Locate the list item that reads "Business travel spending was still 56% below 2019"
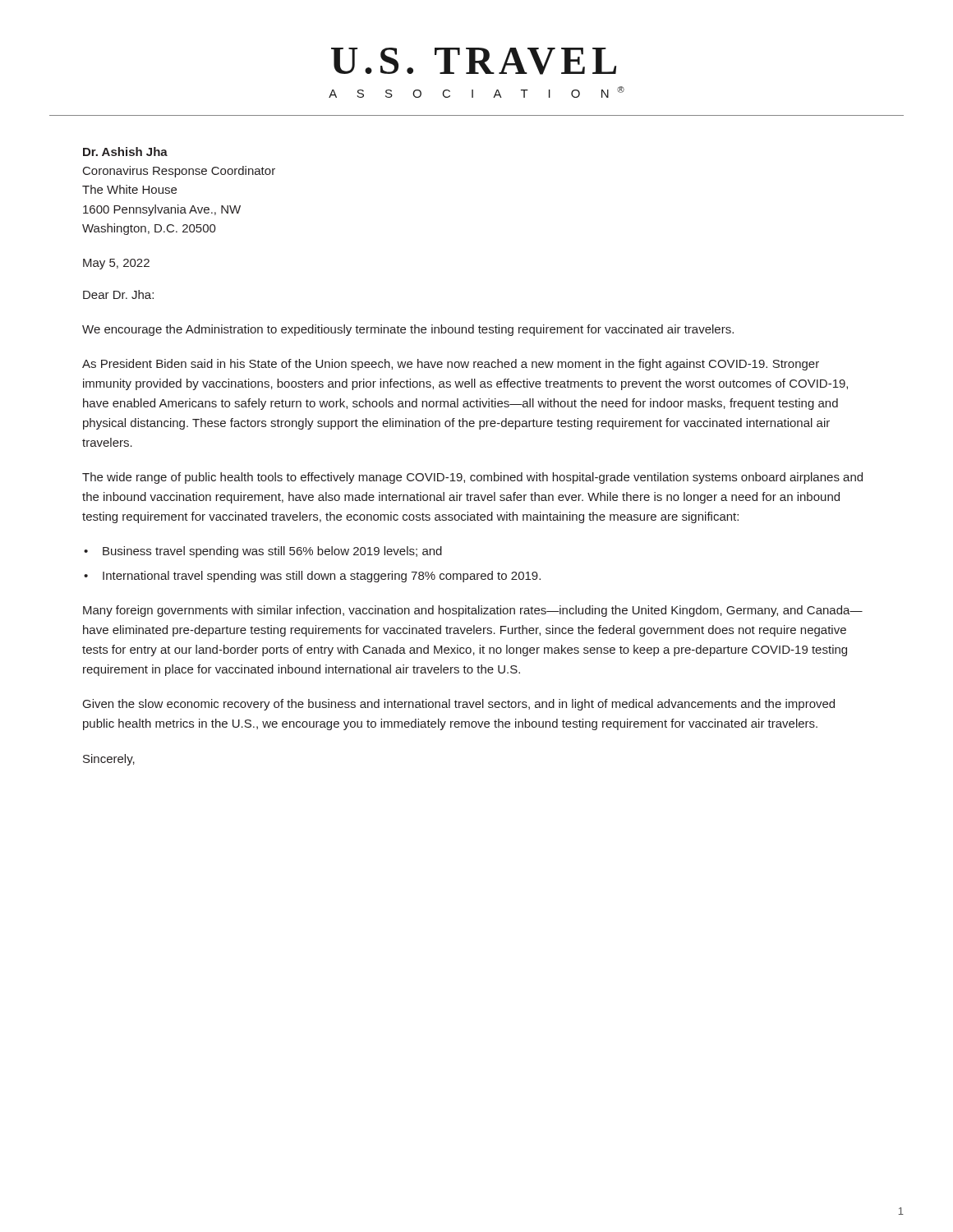 coord(272,551)
